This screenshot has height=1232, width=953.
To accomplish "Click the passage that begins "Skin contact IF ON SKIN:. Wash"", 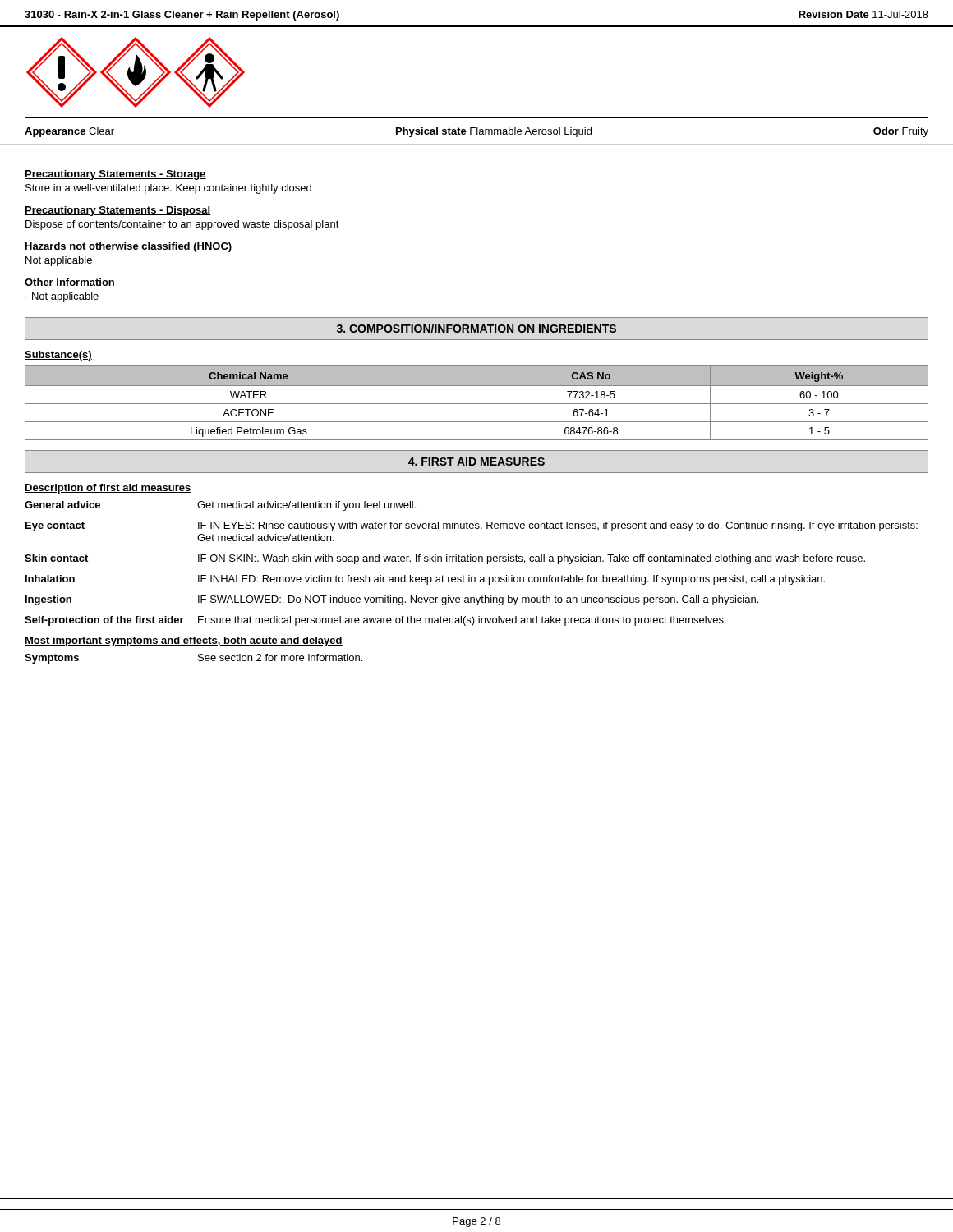I will coord(476,558).
